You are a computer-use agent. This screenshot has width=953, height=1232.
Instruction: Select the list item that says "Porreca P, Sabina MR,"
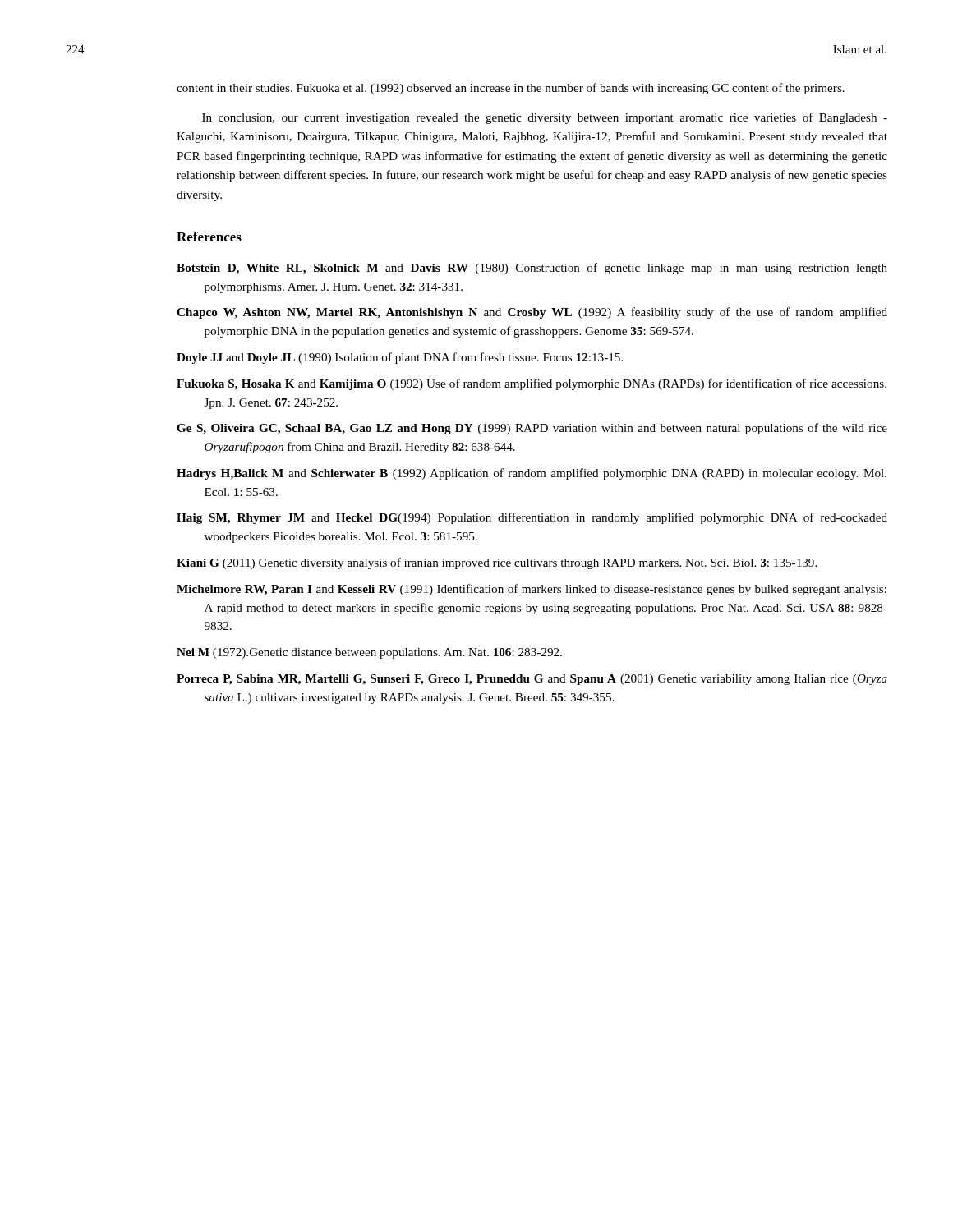(x=532, y=687)
